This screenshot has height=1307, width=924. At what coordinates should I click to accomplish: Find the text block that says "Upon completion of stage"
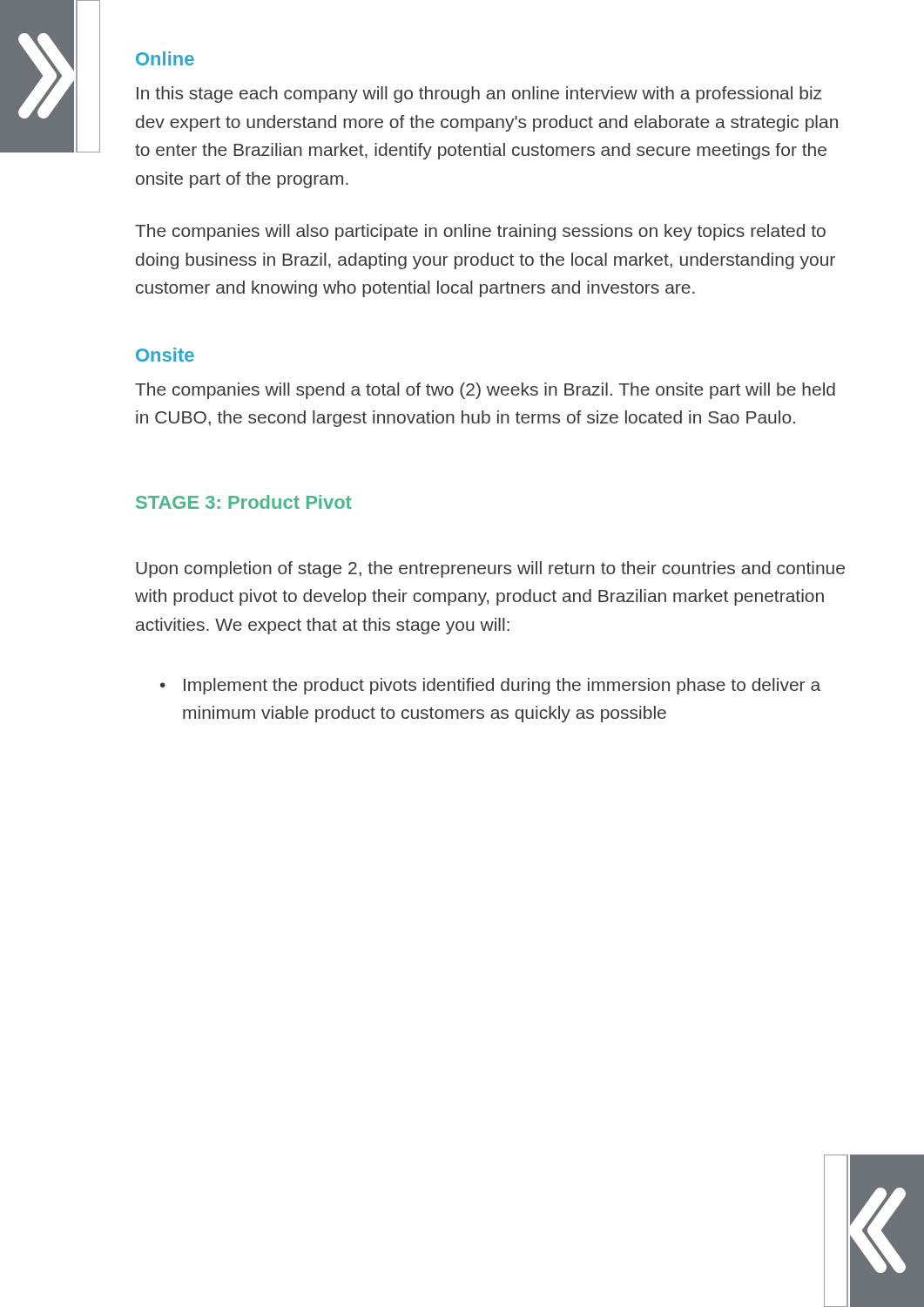[490, 596]
